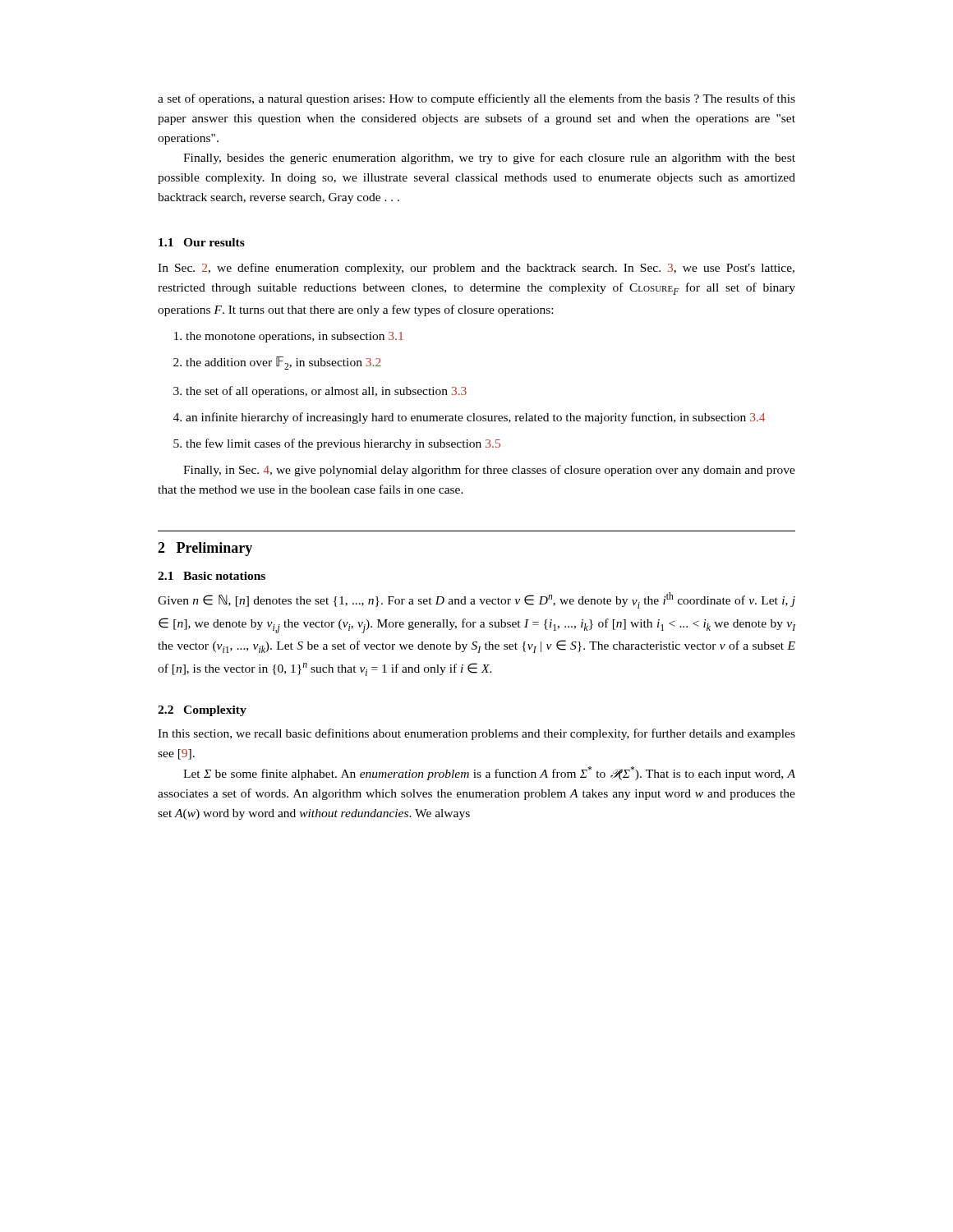The height and width of the screenshot is (1232, 953).
Task: Navigate to the text starting "Given n ∈ ℕ, [n] denotes the set"
Action: 476,636
